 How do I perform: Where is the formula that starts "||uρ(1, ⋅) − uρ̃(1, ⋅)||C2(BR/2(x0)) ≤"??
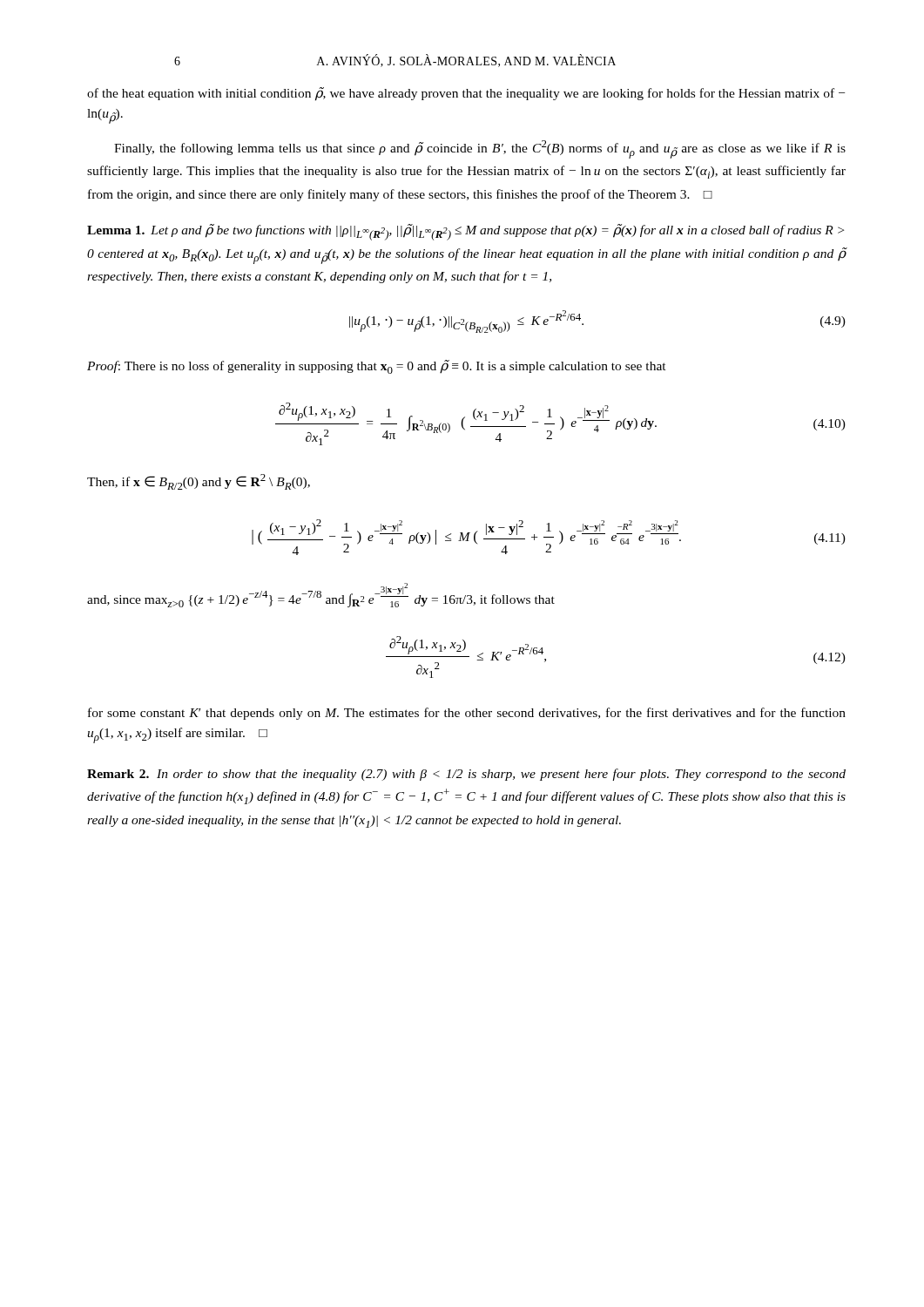(475, 323)
